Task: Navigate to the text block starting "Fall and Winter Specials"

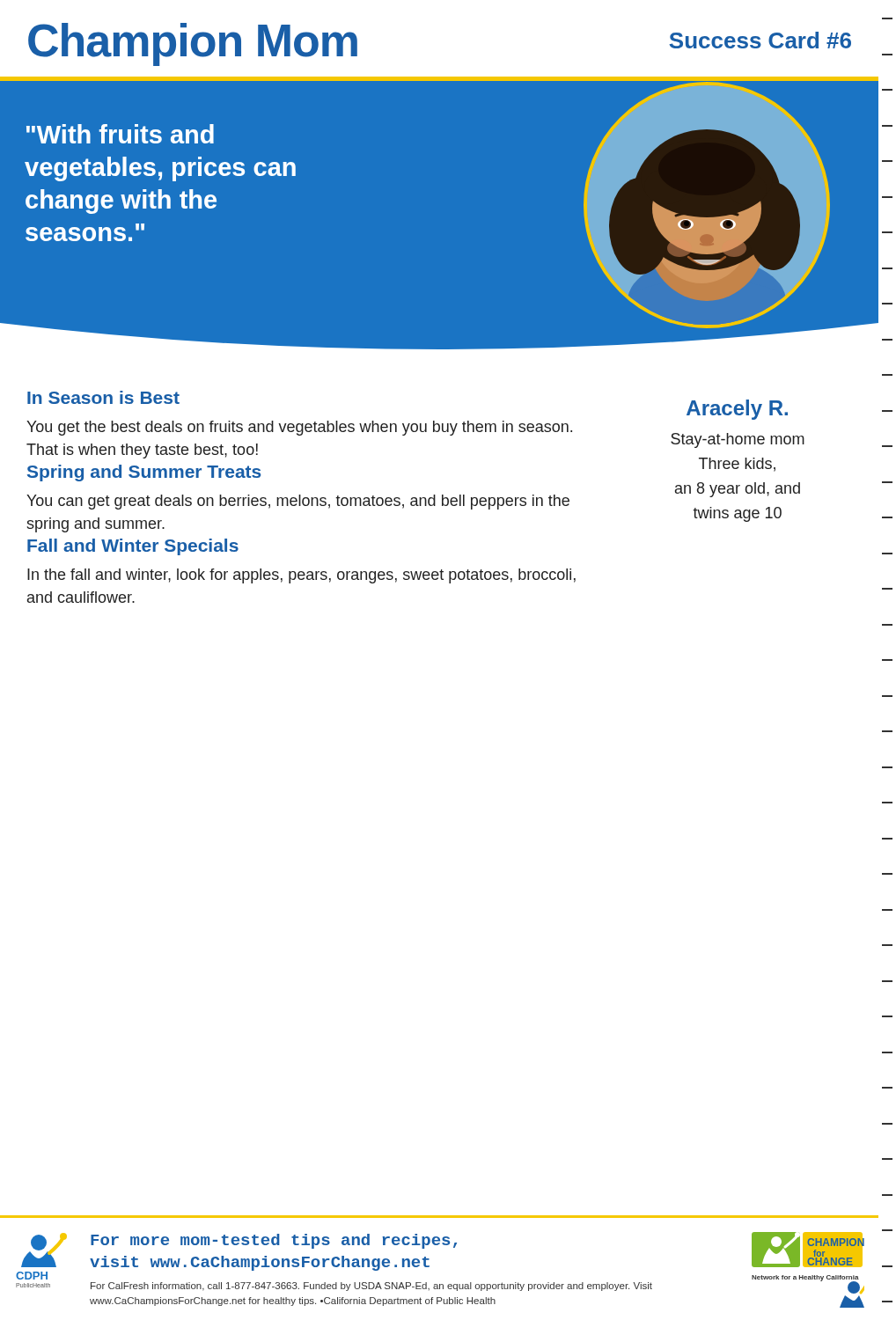Action: pyautogui.click(x=133, y=547)
